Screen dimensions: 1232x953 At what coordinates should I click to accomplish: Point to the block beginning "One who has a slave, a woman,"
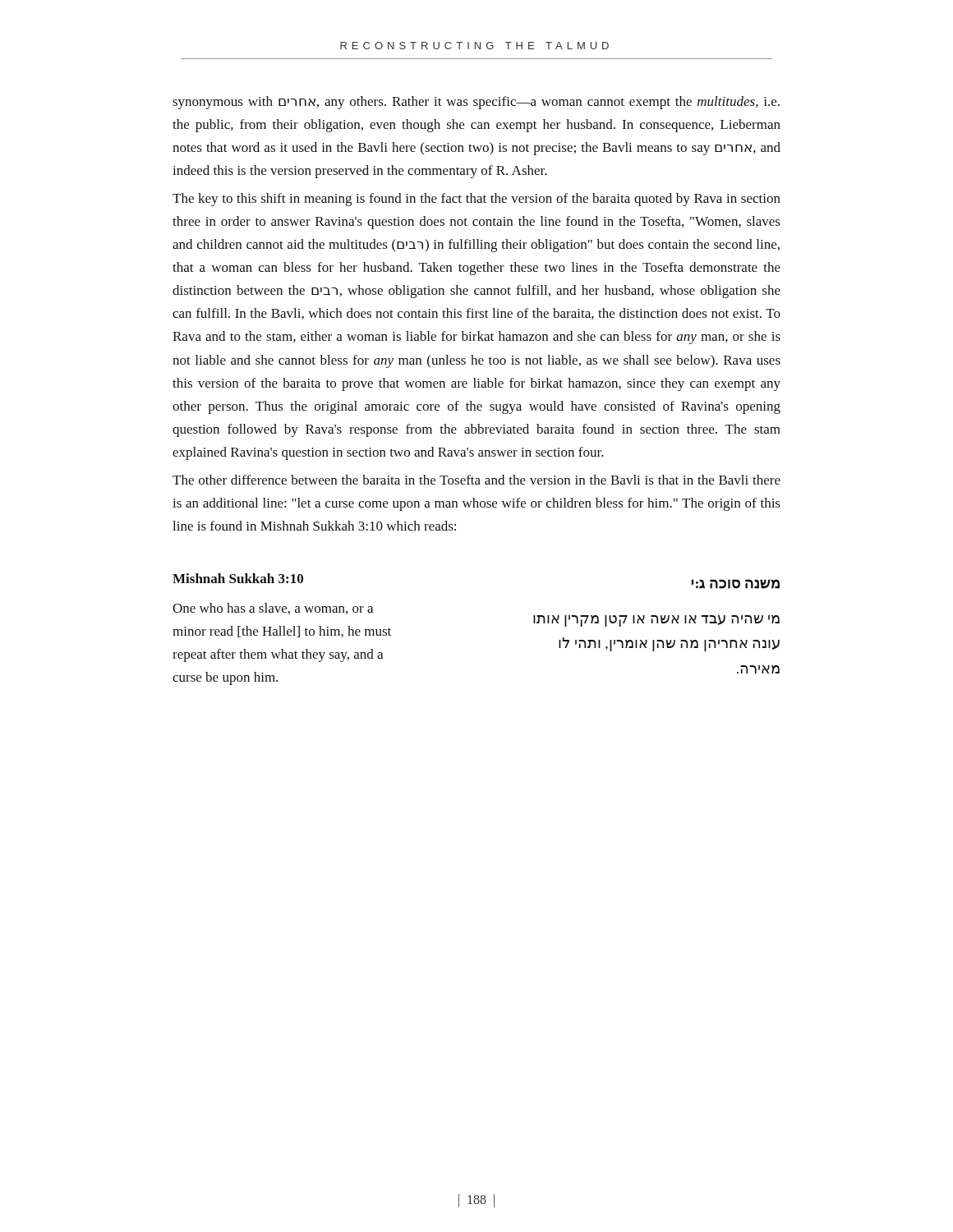click(x=282, y=643)
